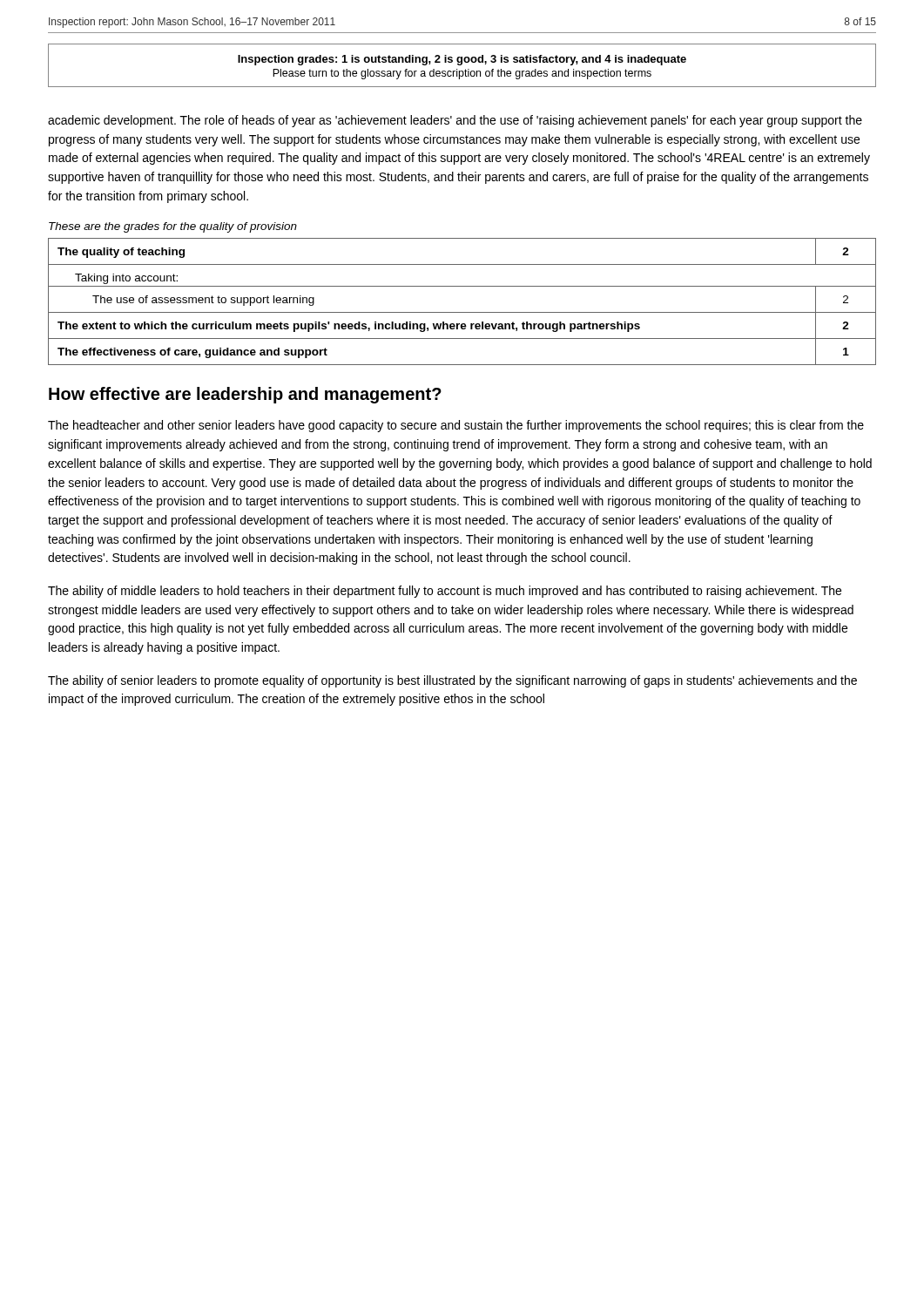The image size is (924, 1307).
Task: Click on the text block with the text "Inspection grades: 1 is"
Action: 462,66
